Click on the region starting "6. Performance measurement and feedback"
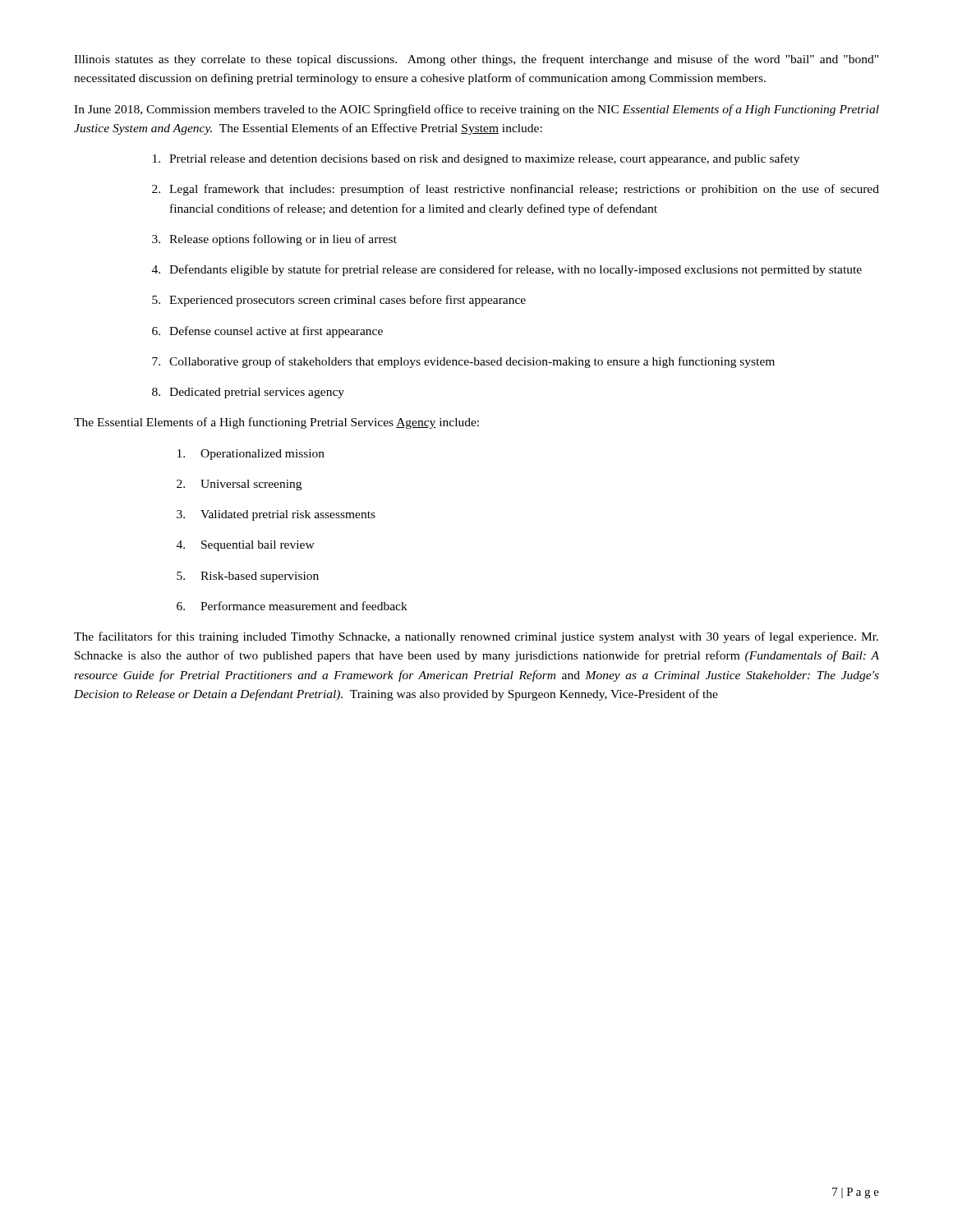953x1232 pixels. coord(292,606)
